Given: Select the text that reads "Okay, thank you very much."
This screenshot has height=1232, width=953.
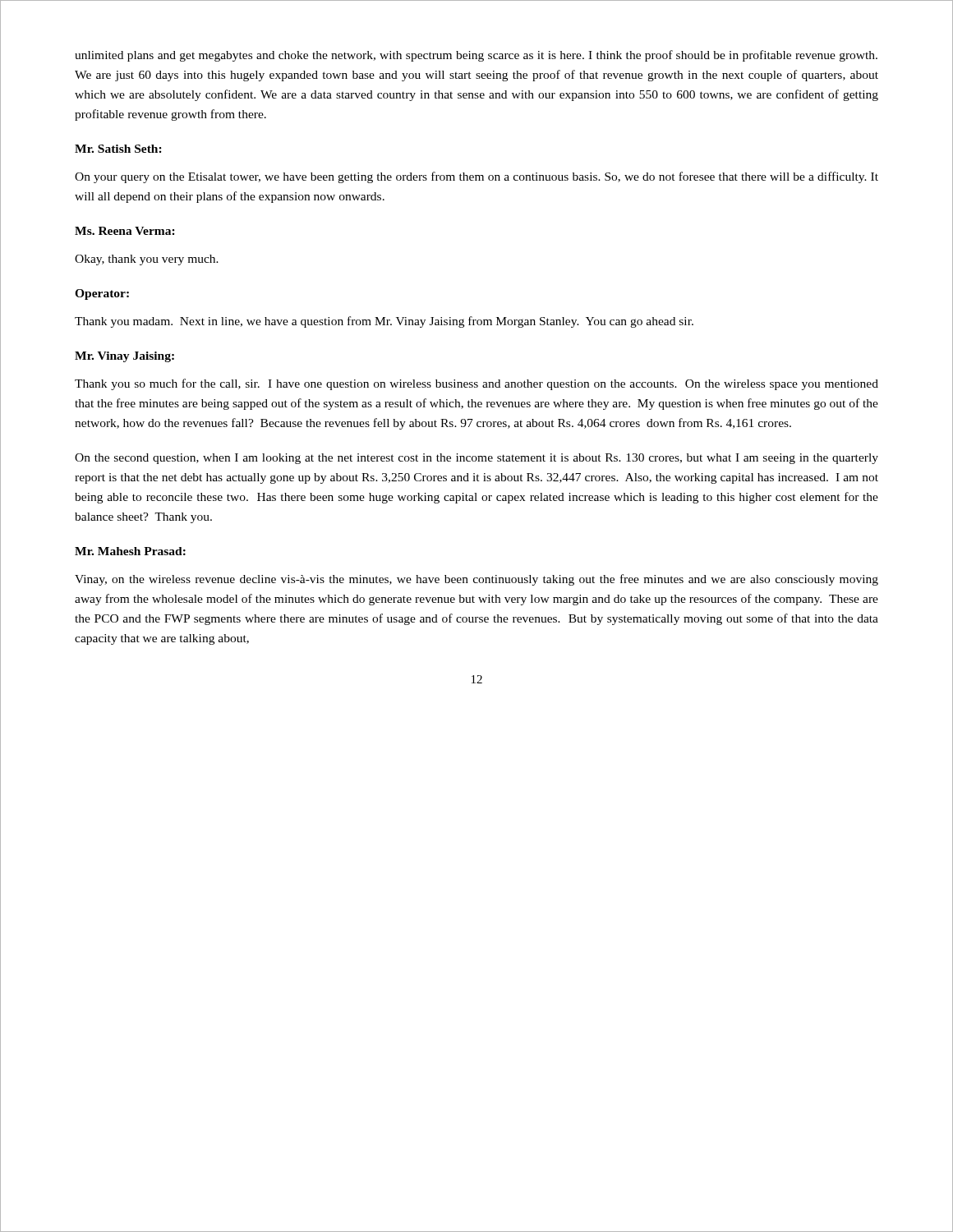Looking at the screenshot, I should [x=147, y=258].
